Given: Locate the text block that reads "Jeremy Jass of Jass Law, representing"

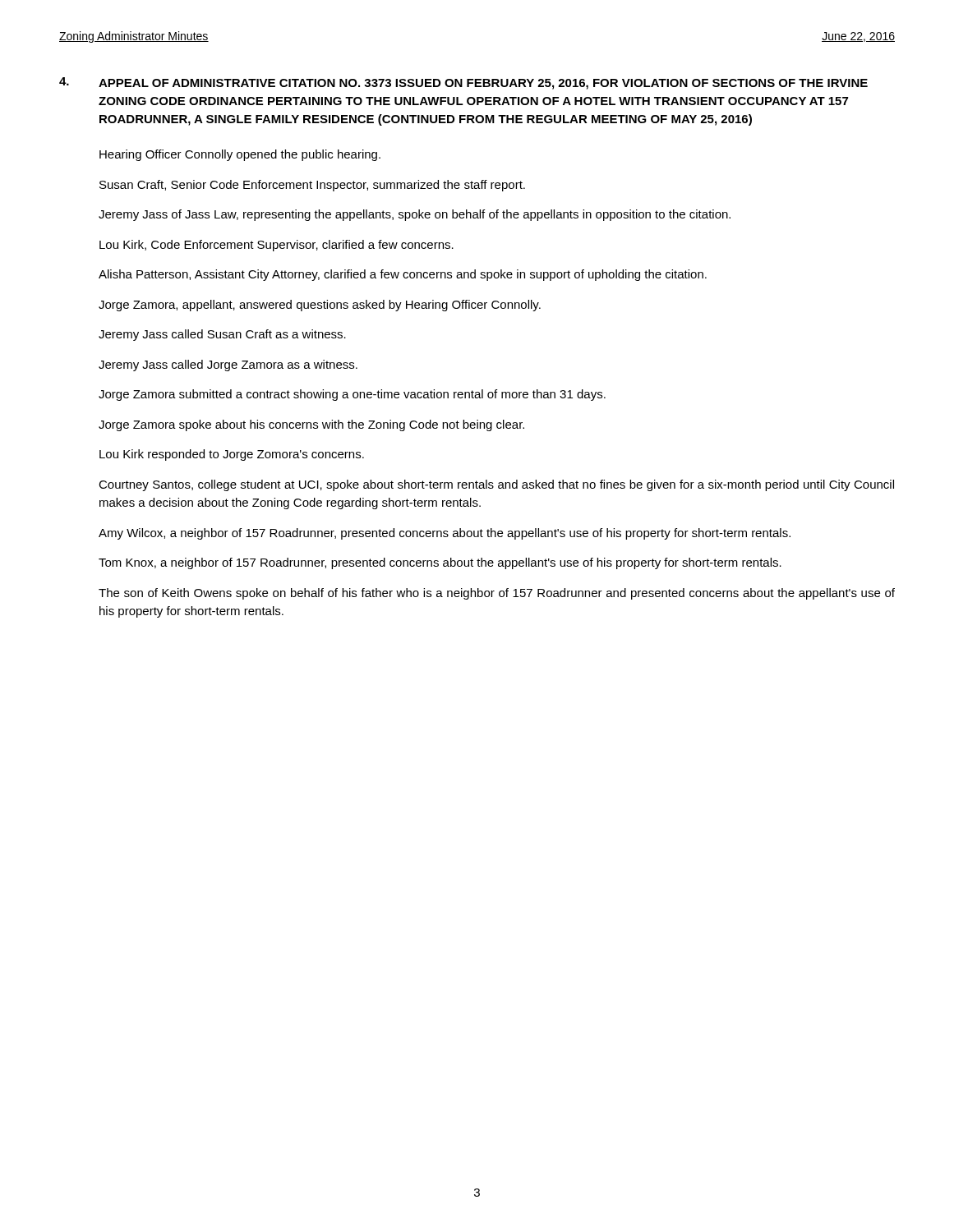Looking at the screenshot, I should [415, 214].
